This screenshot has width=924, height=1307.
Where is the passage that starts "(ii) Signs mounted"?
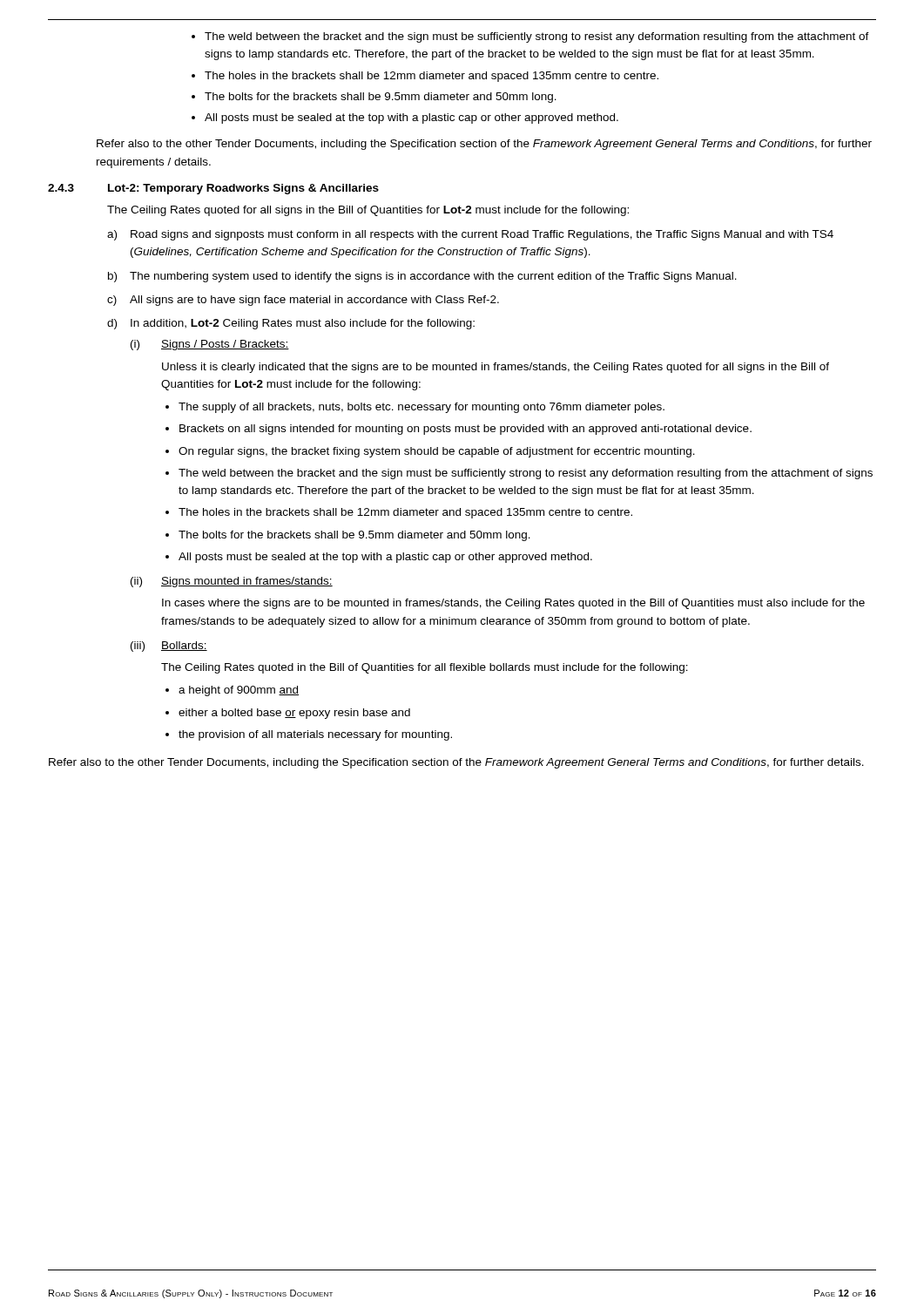231,581
